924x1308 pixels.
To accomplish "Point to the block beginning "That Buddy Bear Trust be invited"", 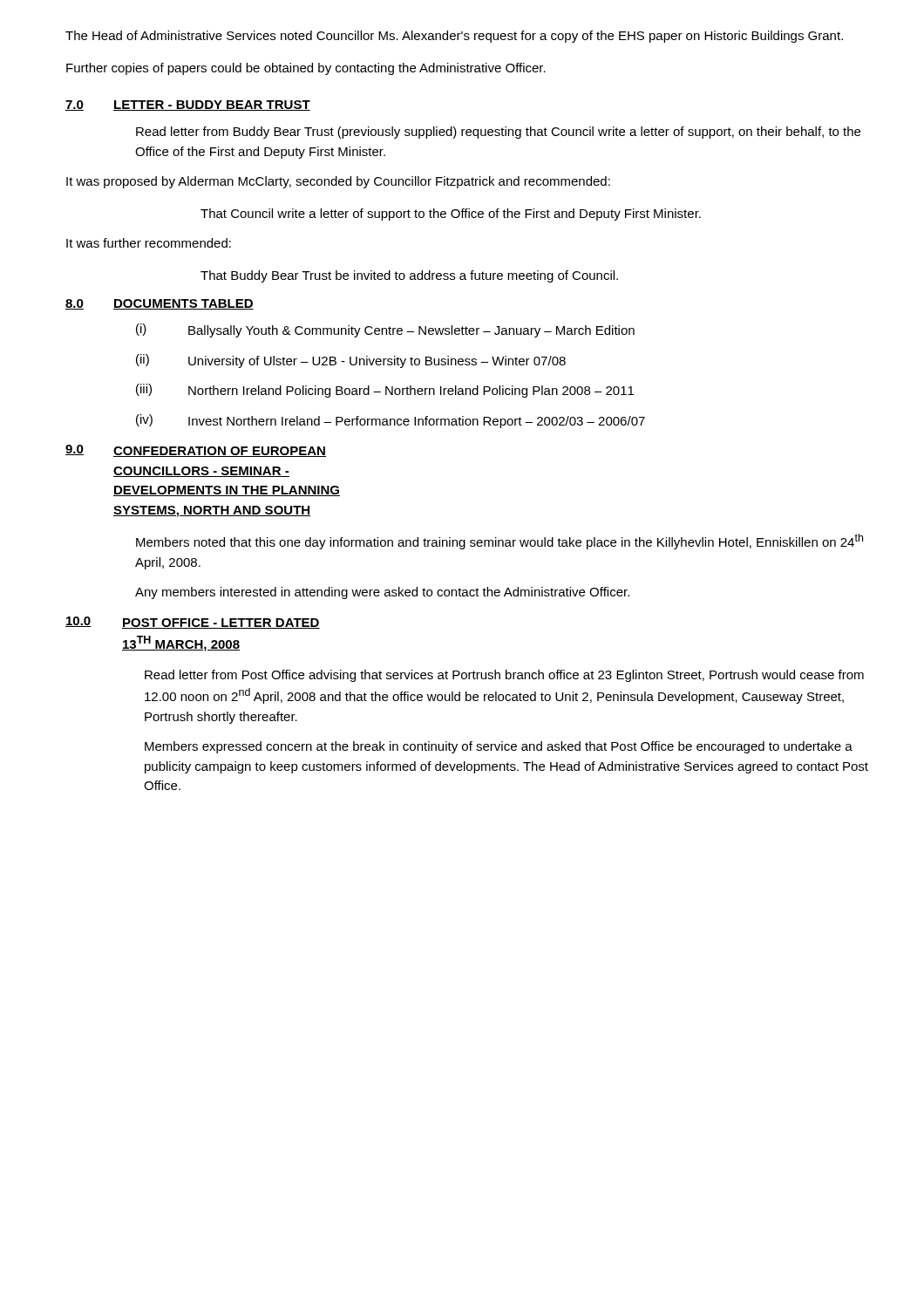I will [x=410, y=275].
